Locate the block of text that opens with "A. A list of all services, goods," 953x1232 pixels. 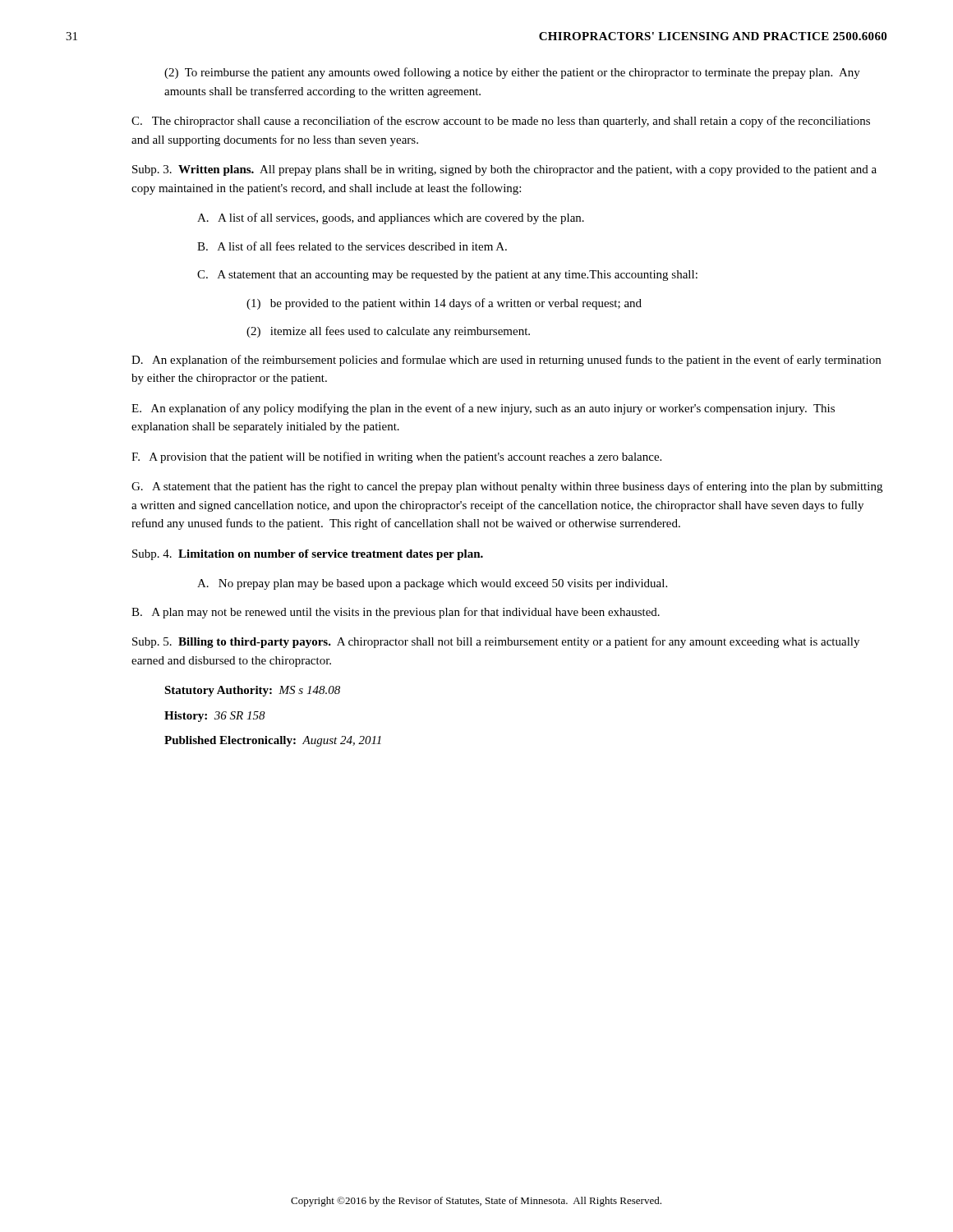(391, 218)
